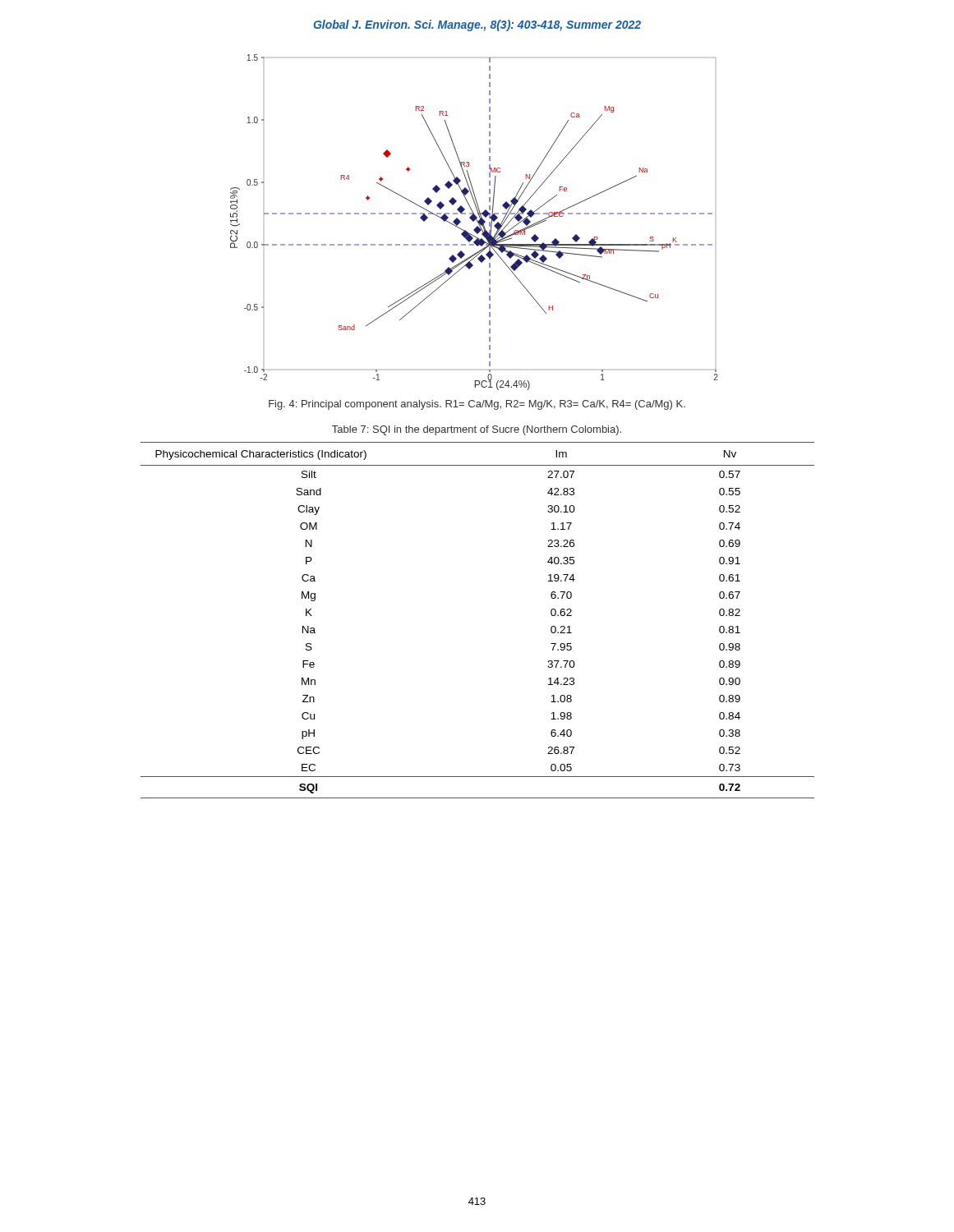Locate the caption with the text "Table 7: SQI in the"
Image resolution: width=954 pixels, height=1232 pixels.
477,429
